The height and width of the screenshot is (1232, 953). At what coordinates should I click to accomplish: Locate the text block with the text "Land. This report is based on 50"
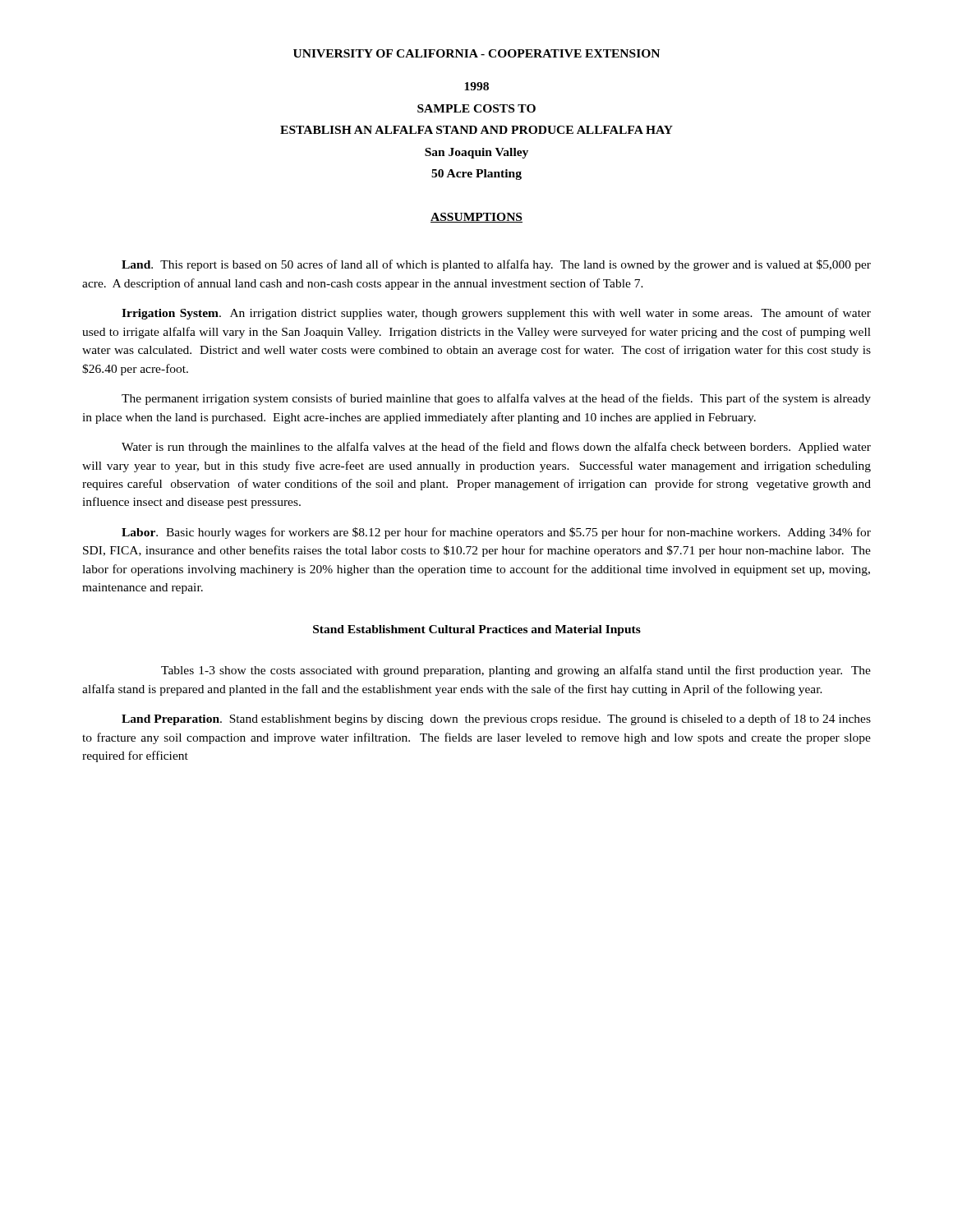(476, 274)
